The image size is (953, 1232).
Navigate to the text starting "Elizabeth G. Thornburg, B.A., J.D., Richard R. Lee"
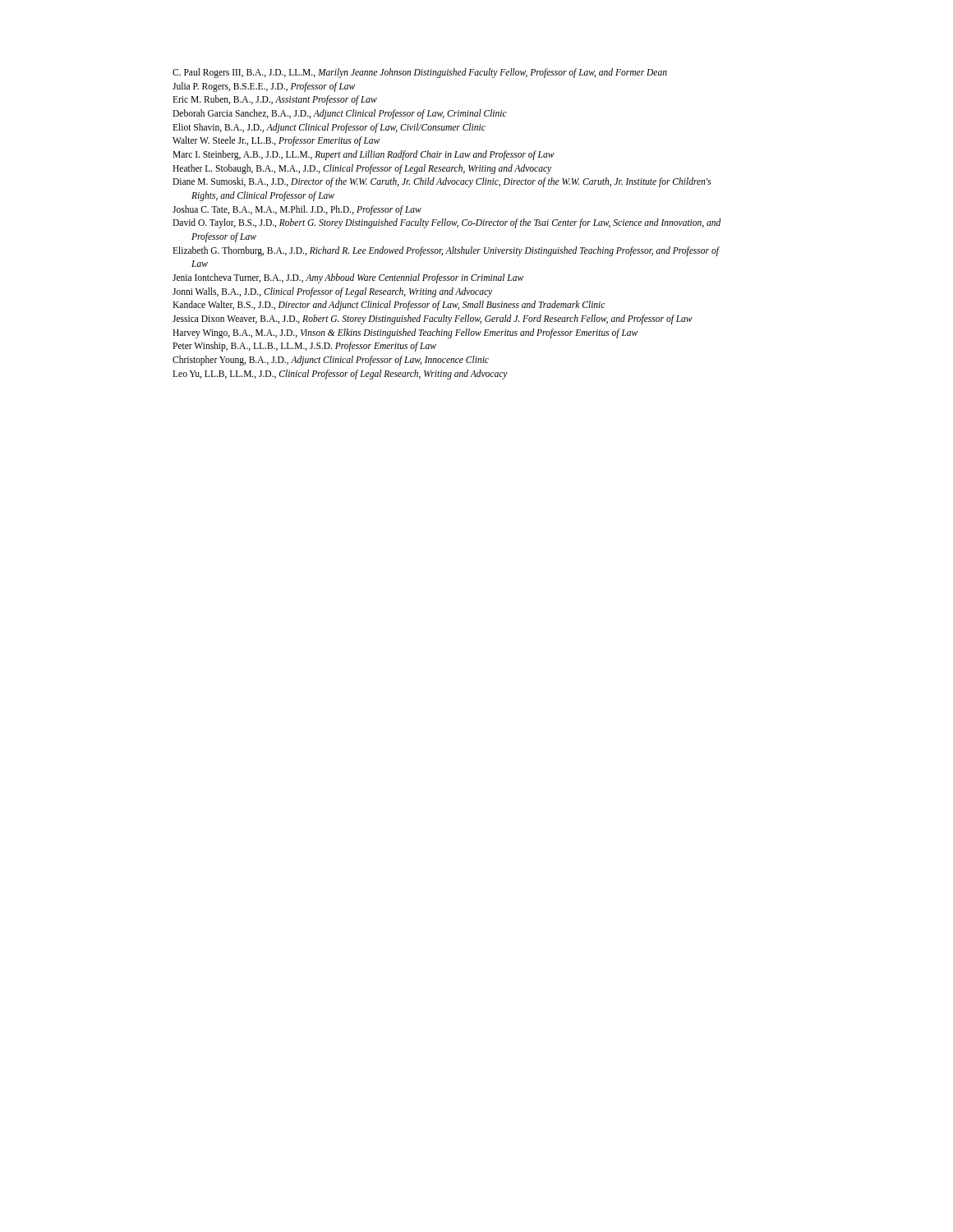coord(446,257)
